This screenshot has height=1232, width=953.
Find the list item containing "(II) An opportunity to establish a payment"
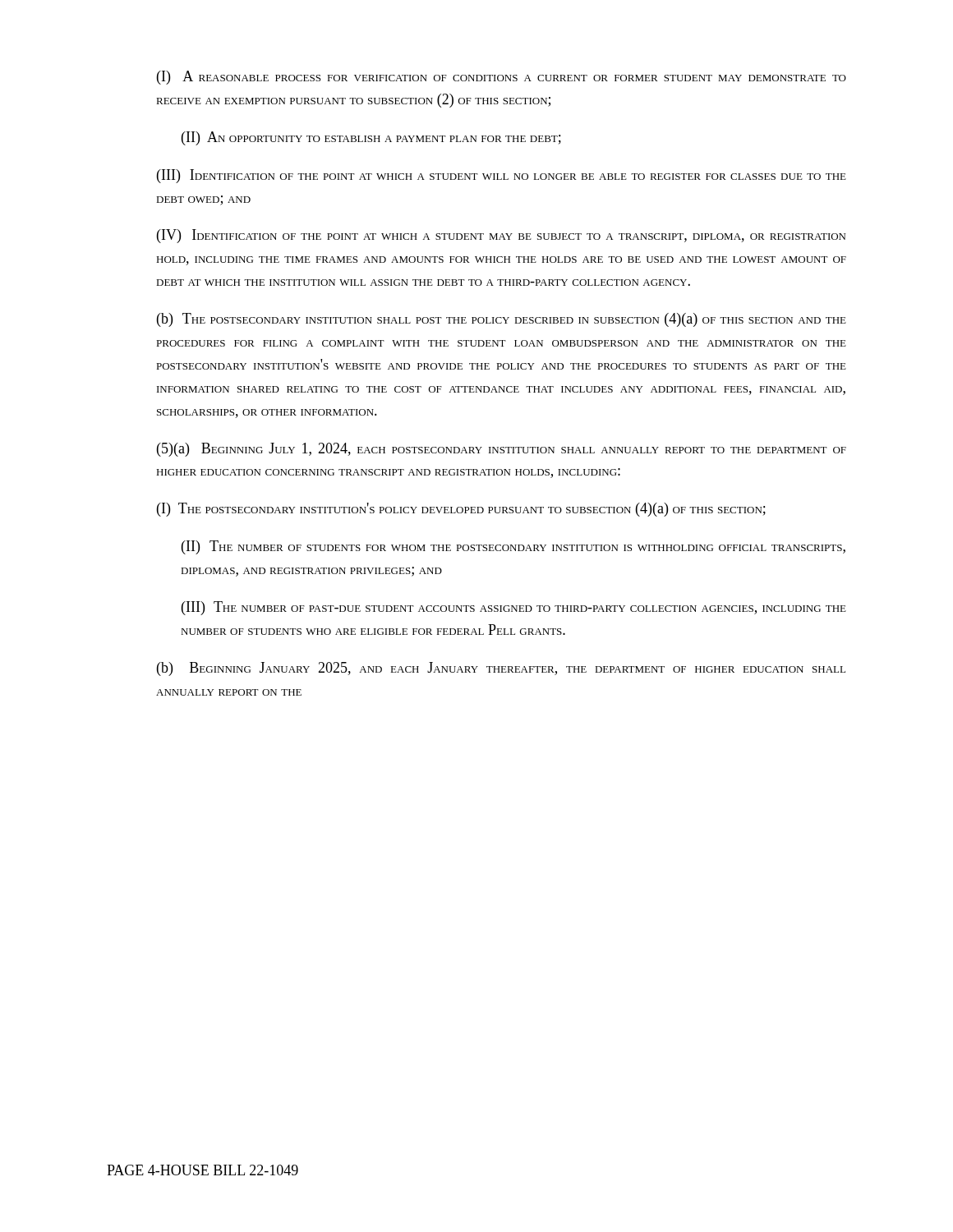(513, 138)
